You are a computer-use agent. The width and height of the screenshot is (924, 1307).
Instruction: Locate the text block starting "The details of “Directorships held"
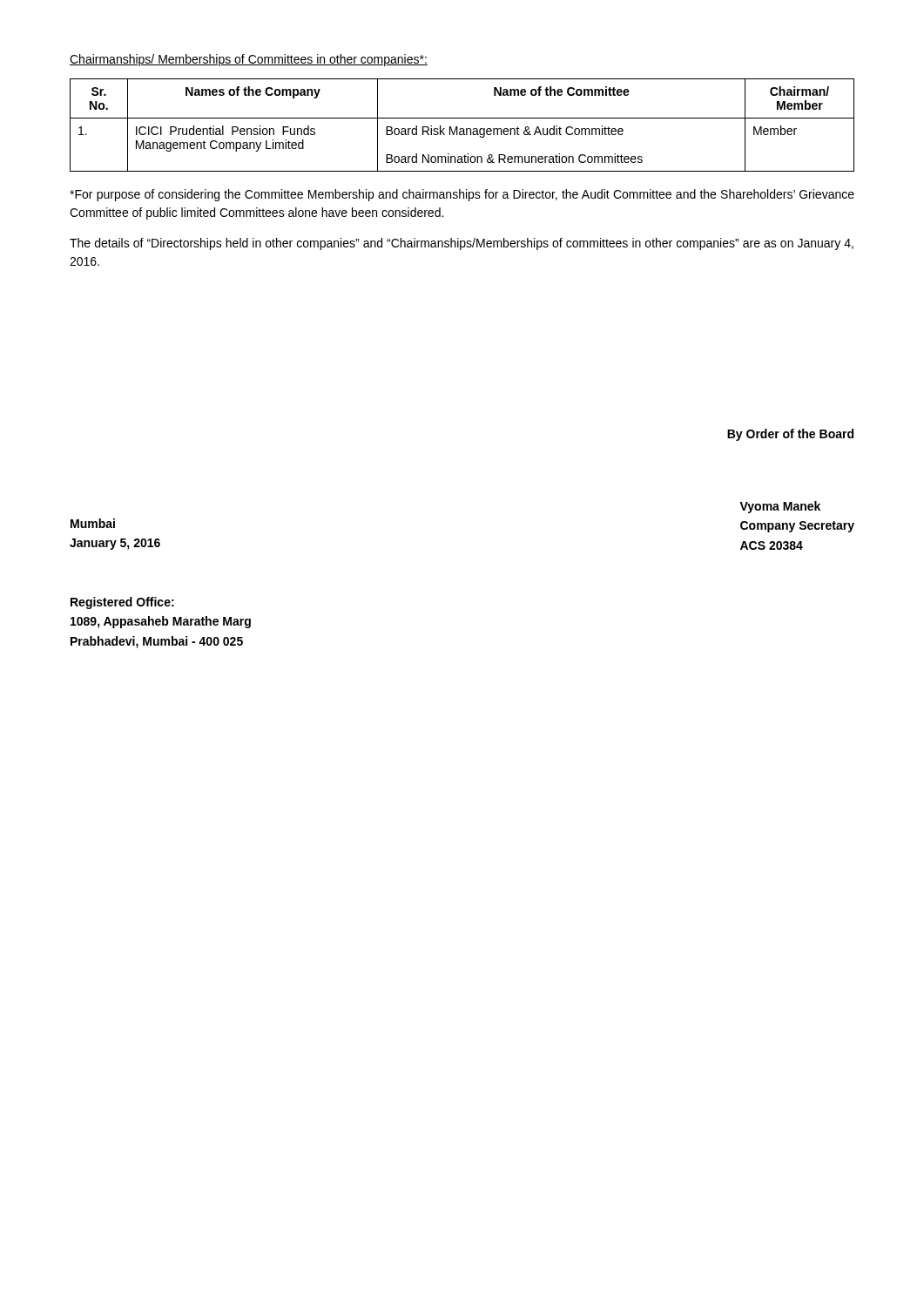pos(462,253)
